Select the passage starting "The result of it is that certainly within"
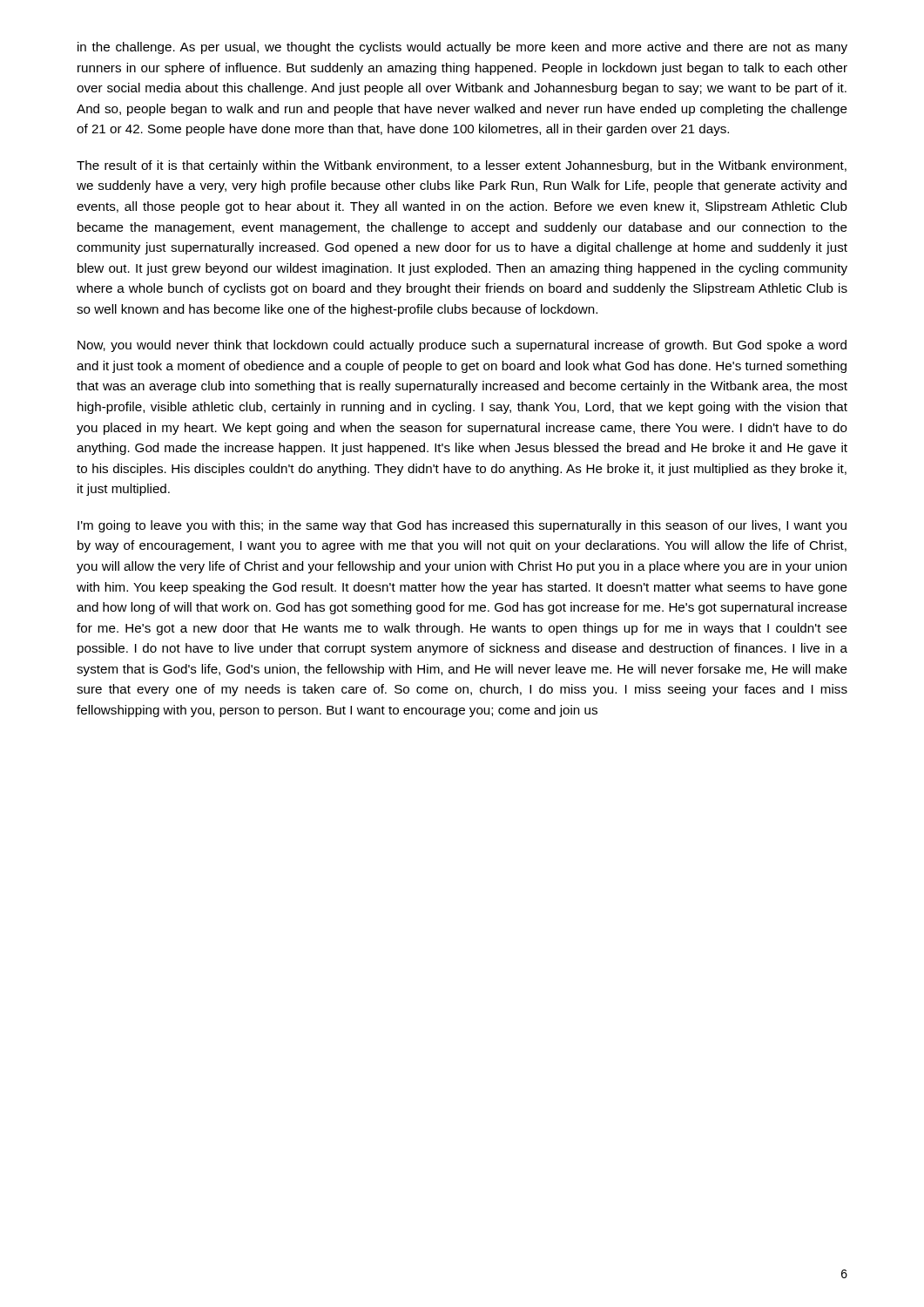924x1307 pixels. click(462, 237)
